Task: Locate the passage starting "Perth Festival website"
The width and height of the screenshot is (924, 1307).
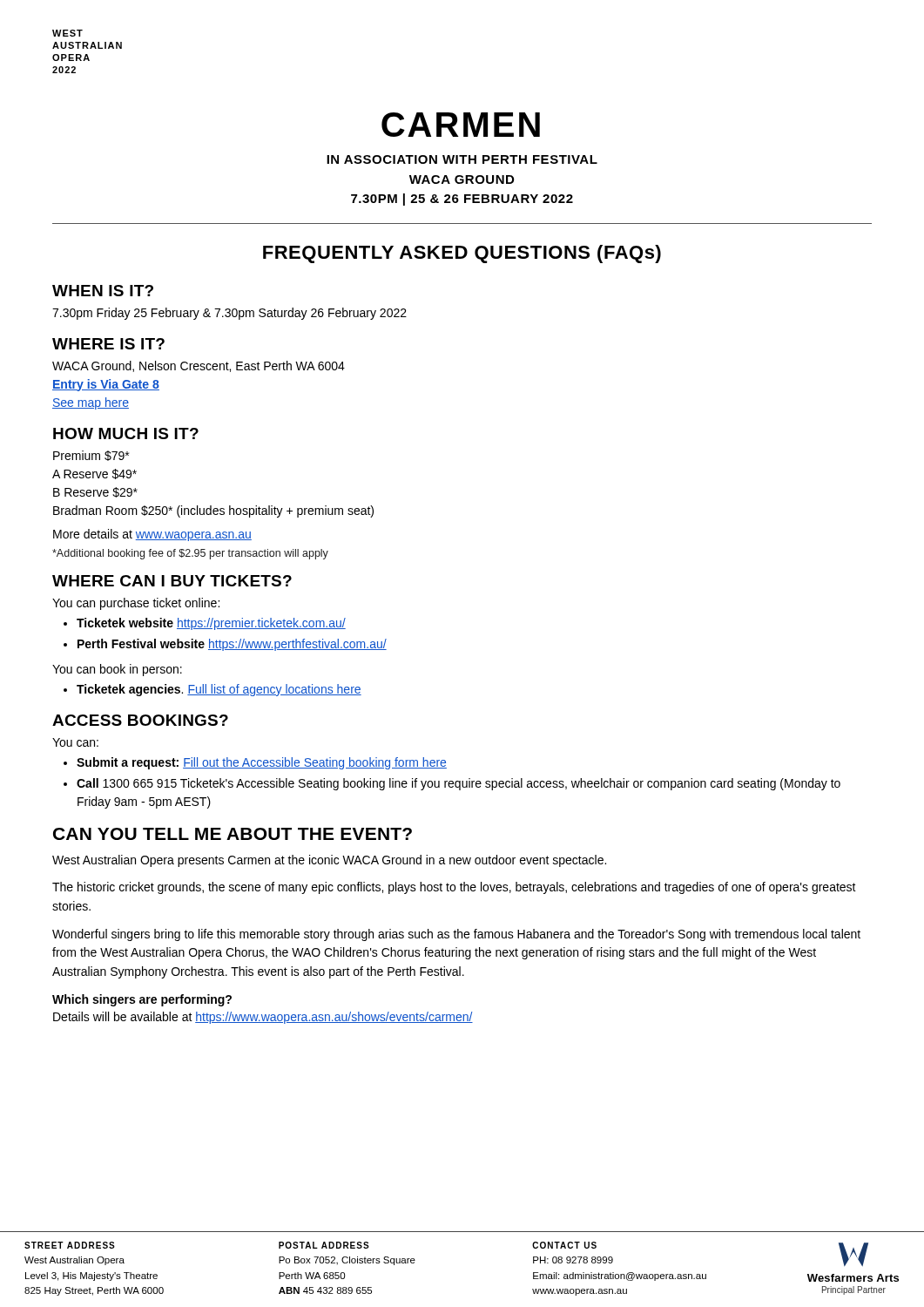Action: click(231, 644)
